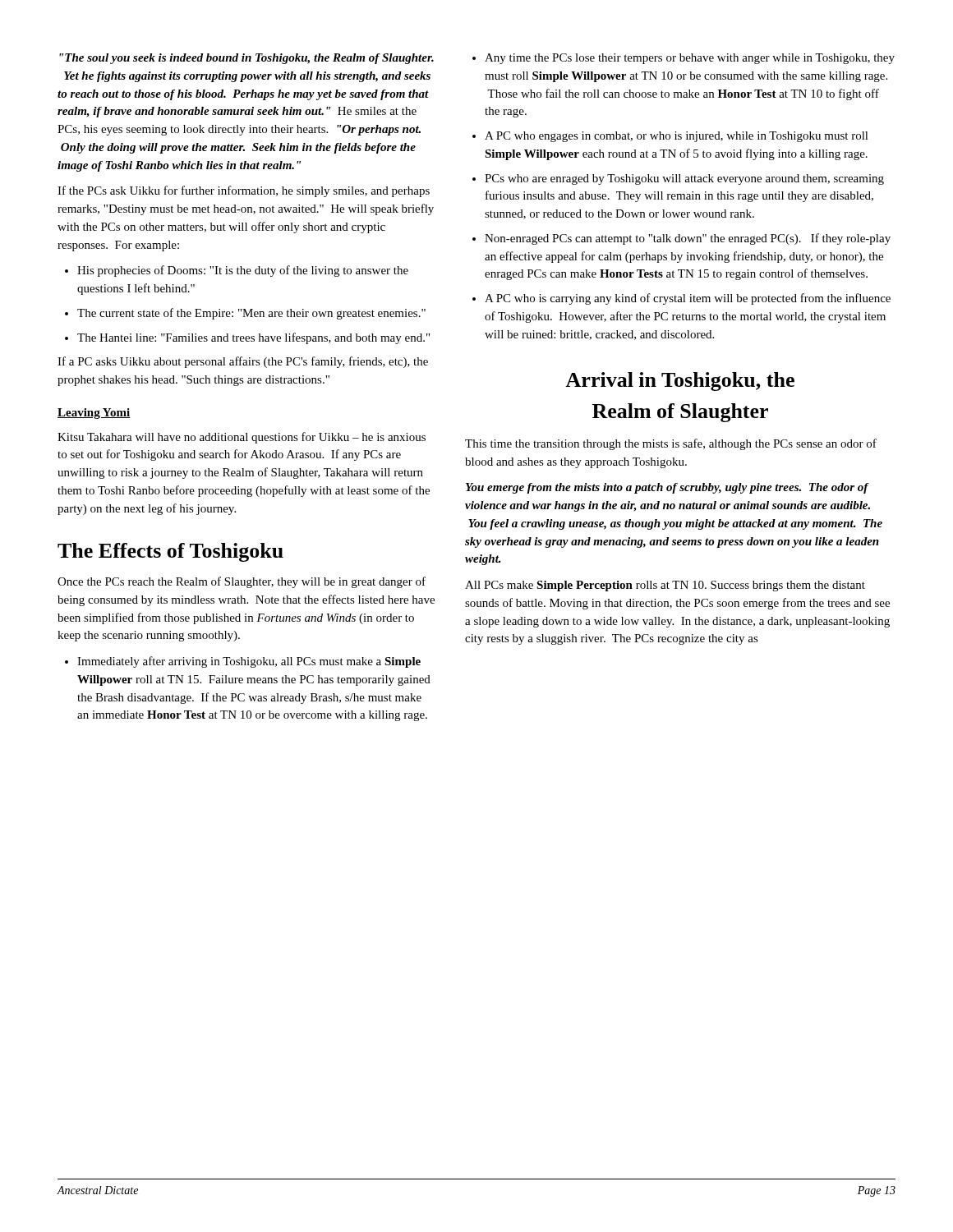Point to the text starting "Kitsu Takahara will have no additional questions"

click(x=246, y=473)
